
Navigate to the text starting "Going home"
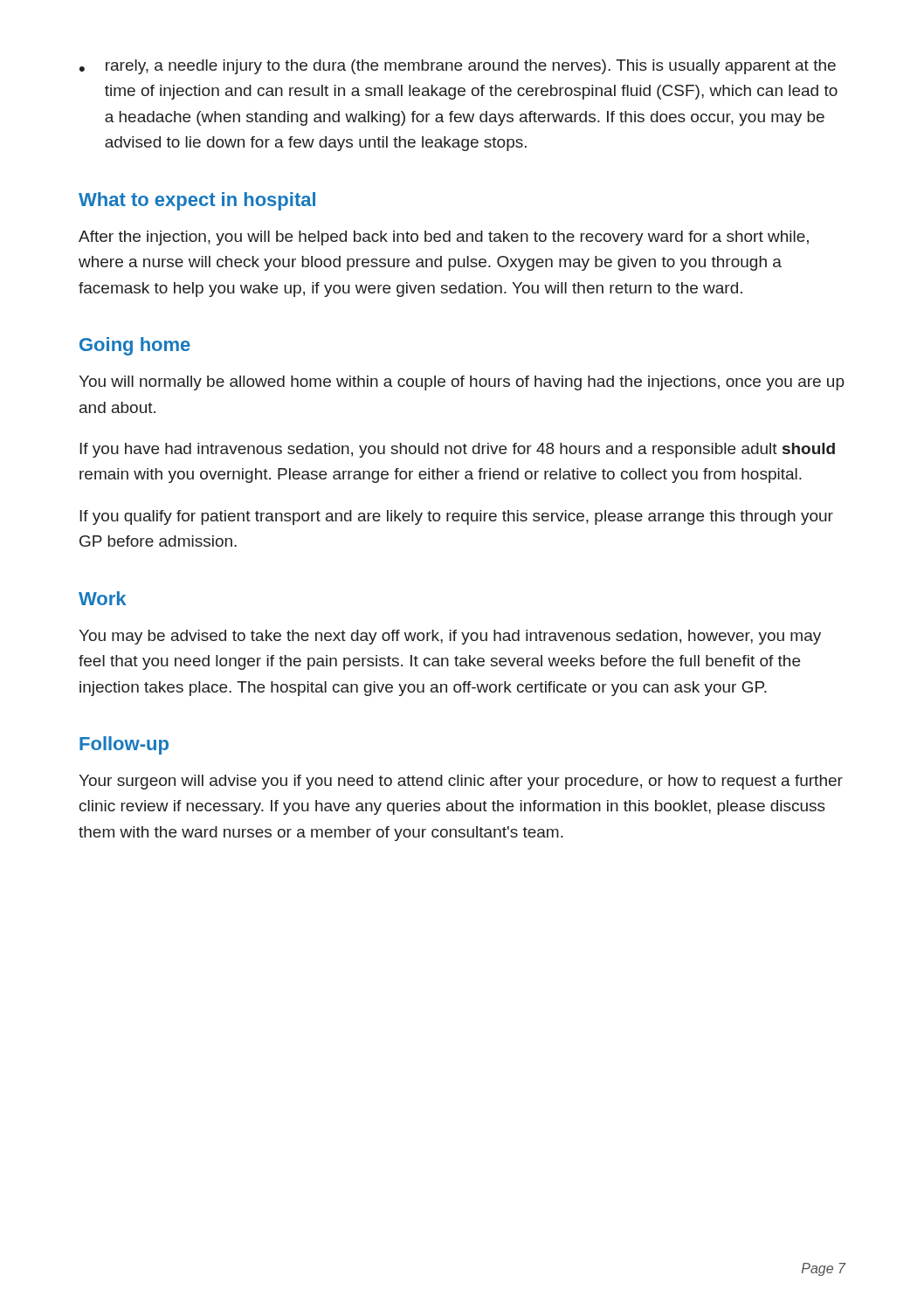(135, 345)
